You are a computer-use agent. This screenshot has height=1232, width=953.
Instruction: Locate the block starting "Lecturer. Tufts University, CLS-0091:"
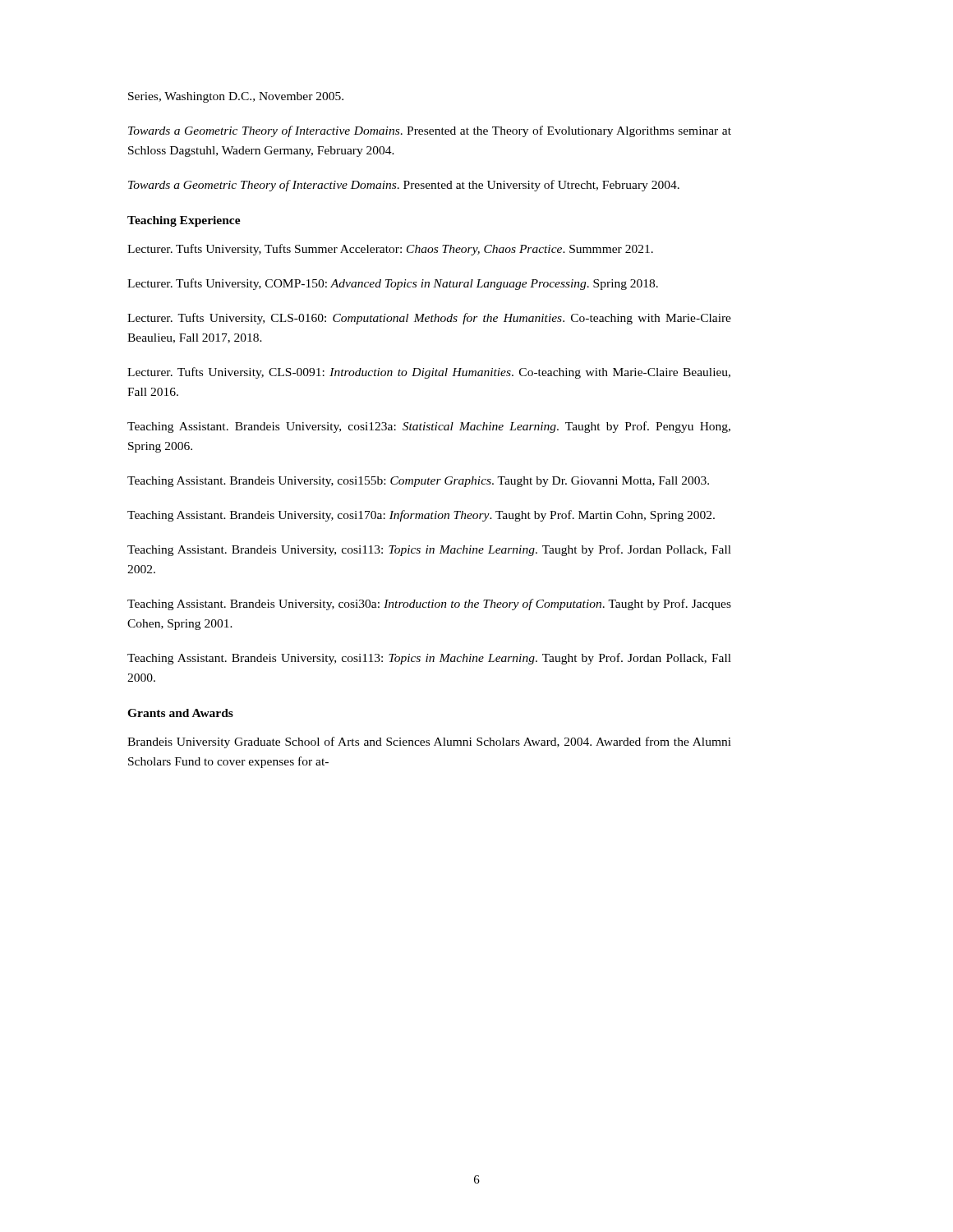pos(429,382)
